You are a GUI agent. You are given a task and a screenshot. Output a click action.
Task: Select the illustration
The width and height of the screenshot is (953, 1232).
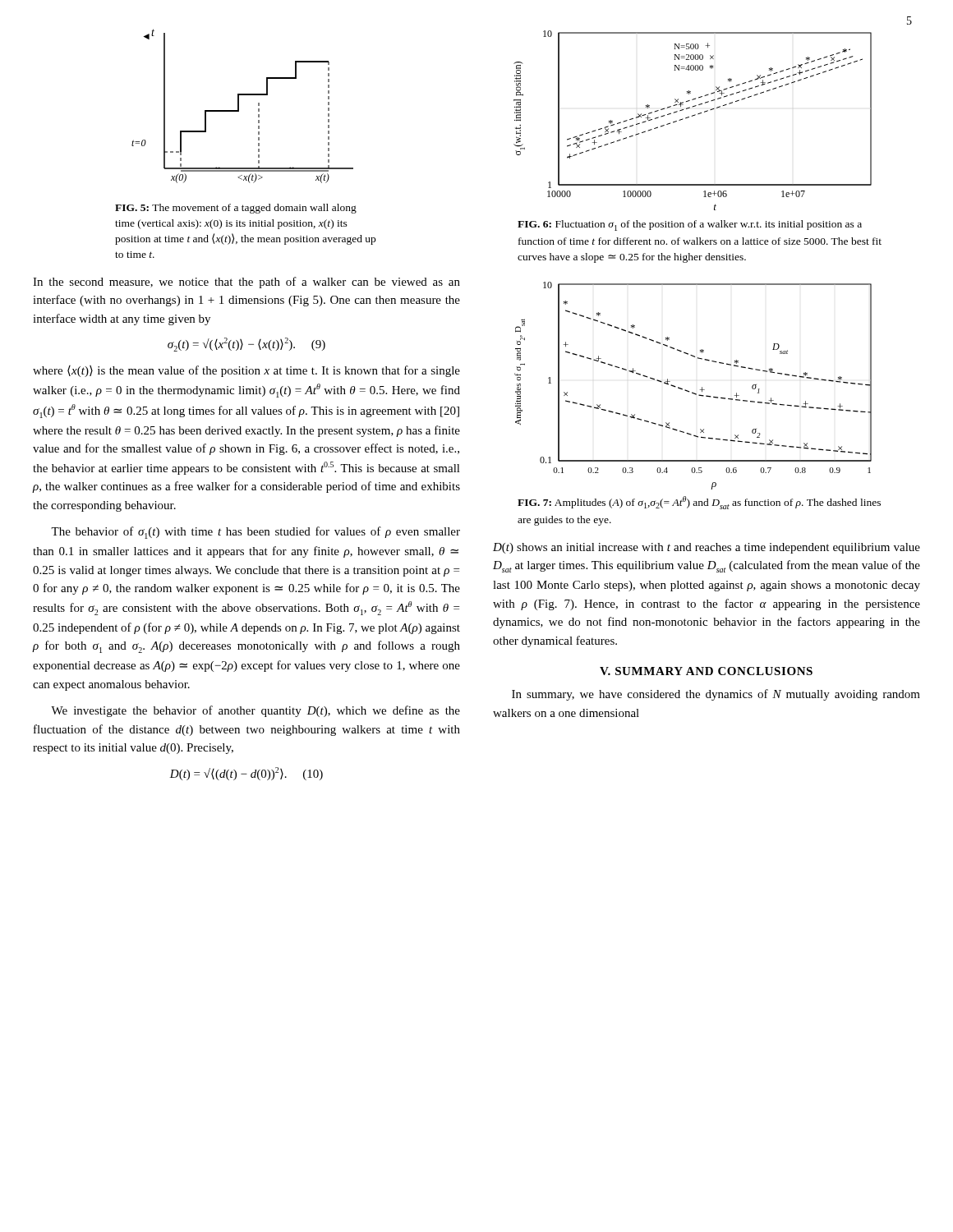point(246,111)
